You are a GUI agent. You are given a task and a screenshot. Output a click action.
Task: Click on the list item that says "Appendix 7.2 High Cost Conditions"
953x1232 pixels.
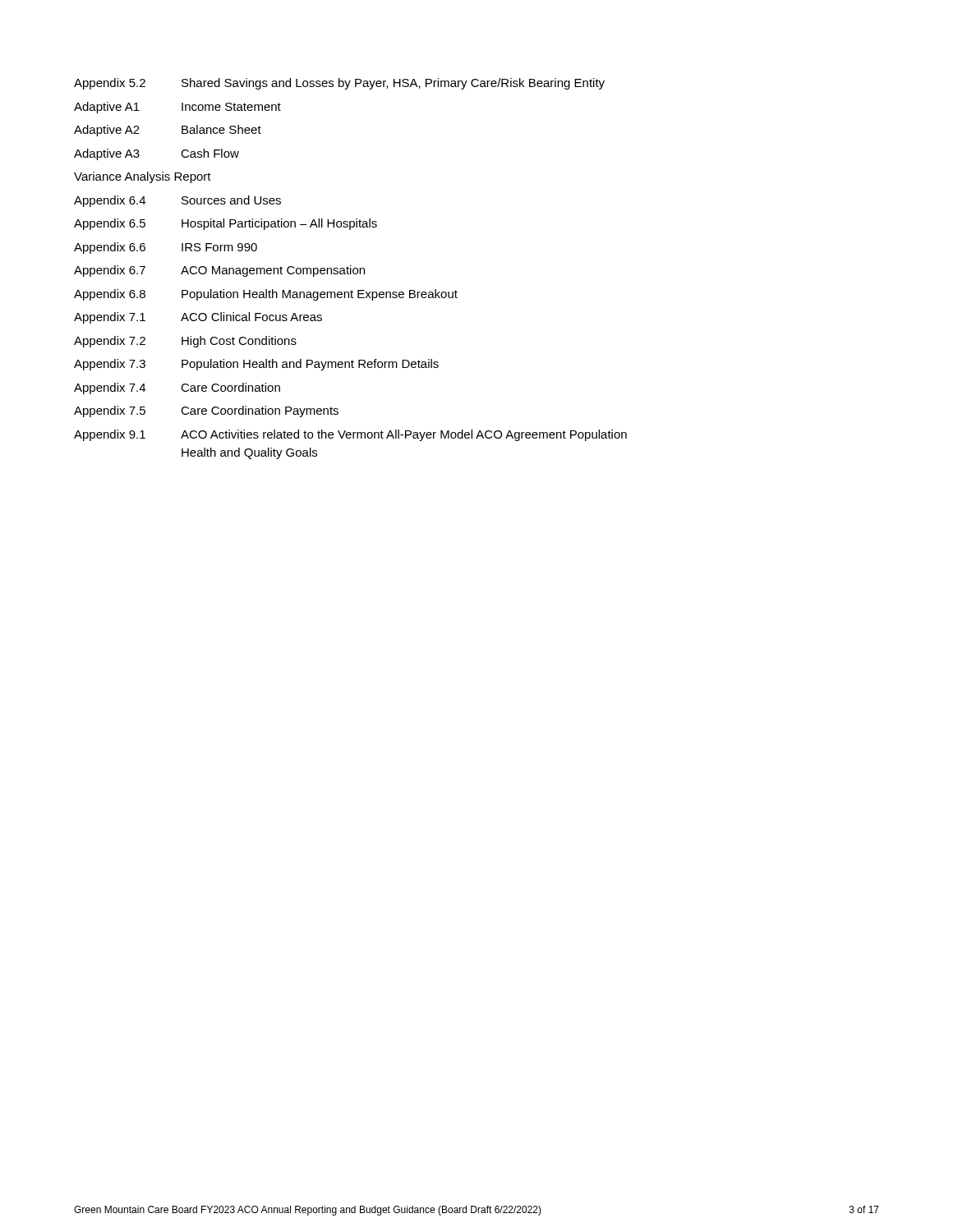click(x=185, y=341)
